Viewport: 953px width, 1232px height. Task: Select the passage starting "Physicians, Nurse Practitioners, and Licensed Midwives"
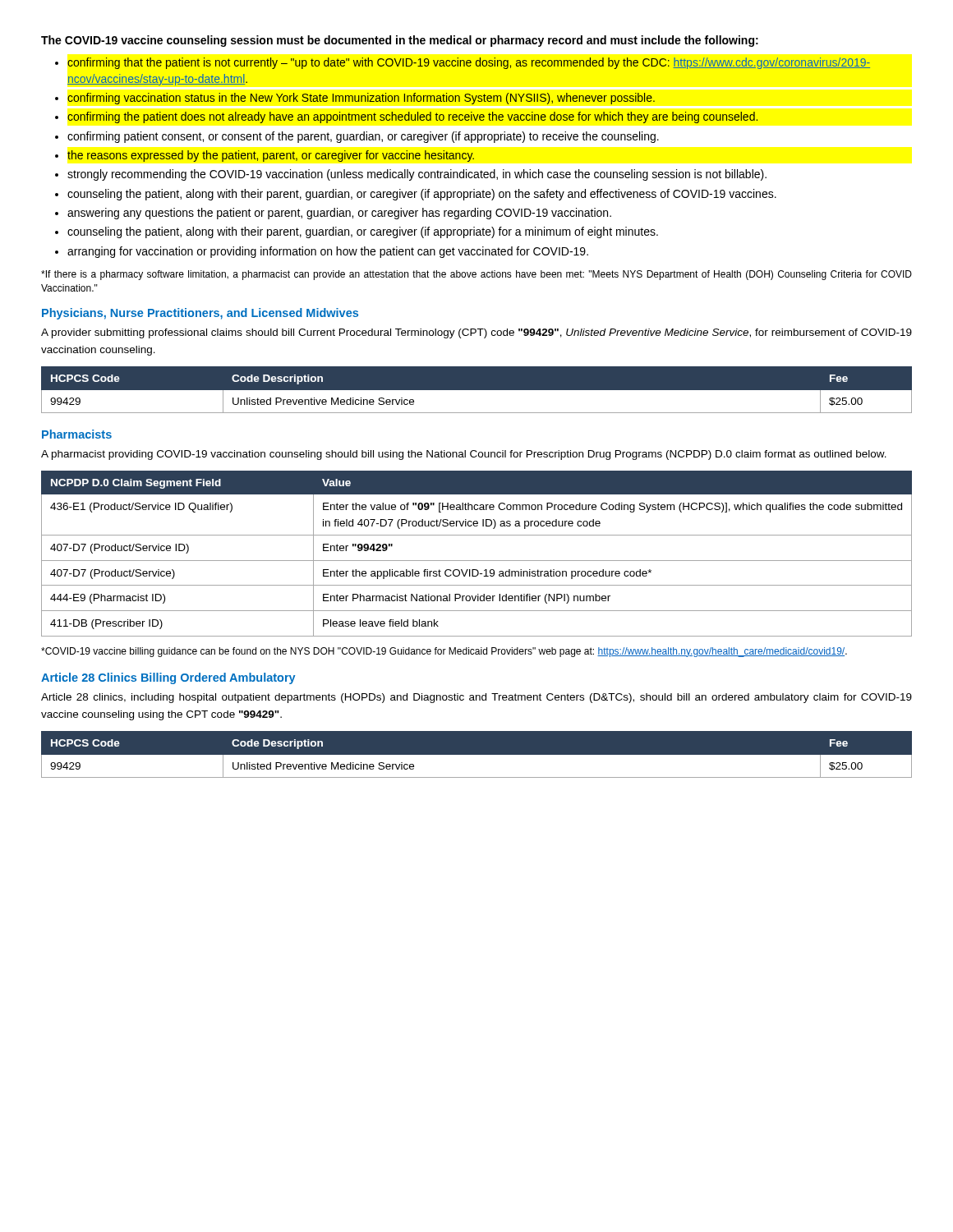tap(200, 313)
